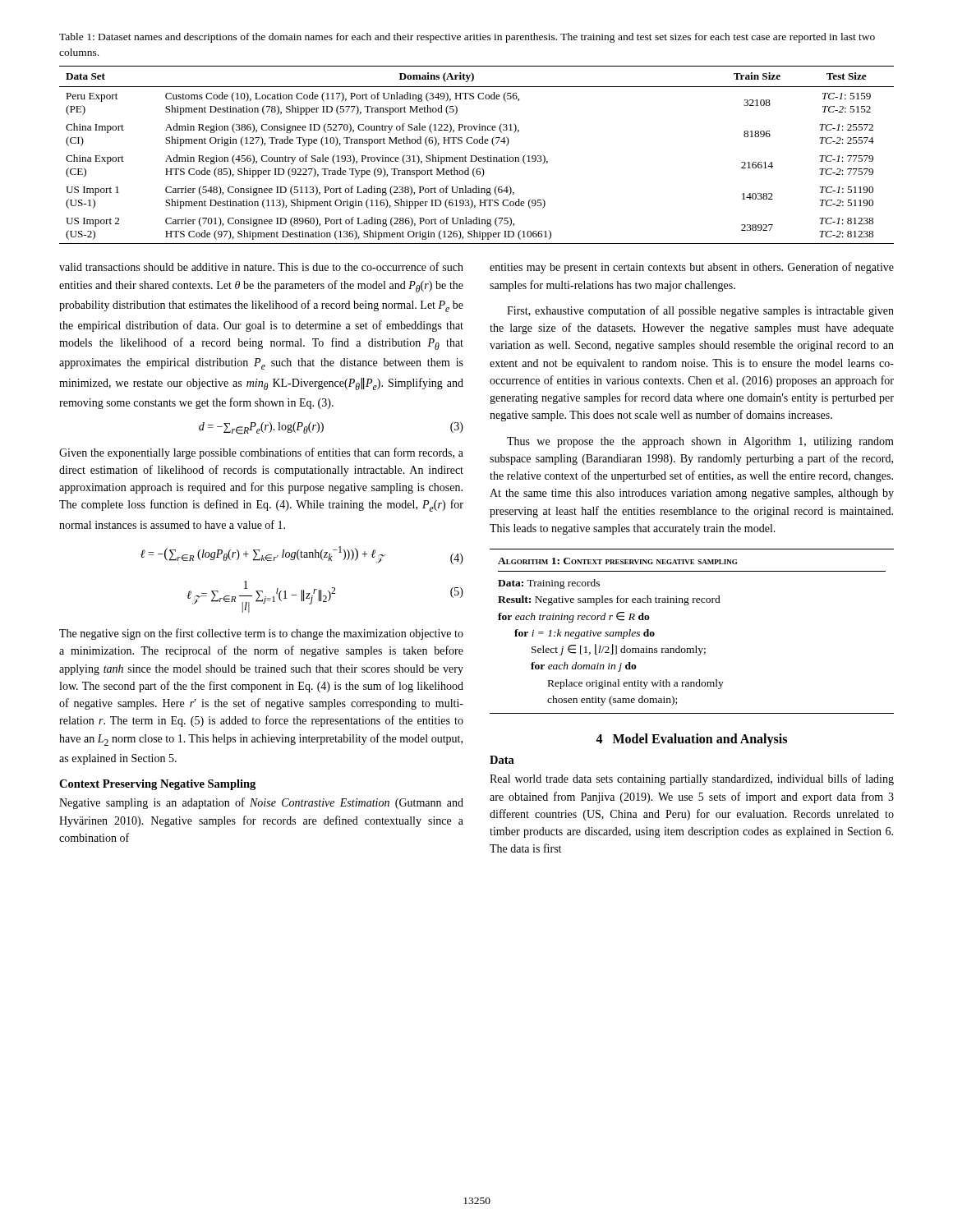Point to the block starting "Table 1: Dataset names"
953x1232 pixels.
tap(467, 44)
